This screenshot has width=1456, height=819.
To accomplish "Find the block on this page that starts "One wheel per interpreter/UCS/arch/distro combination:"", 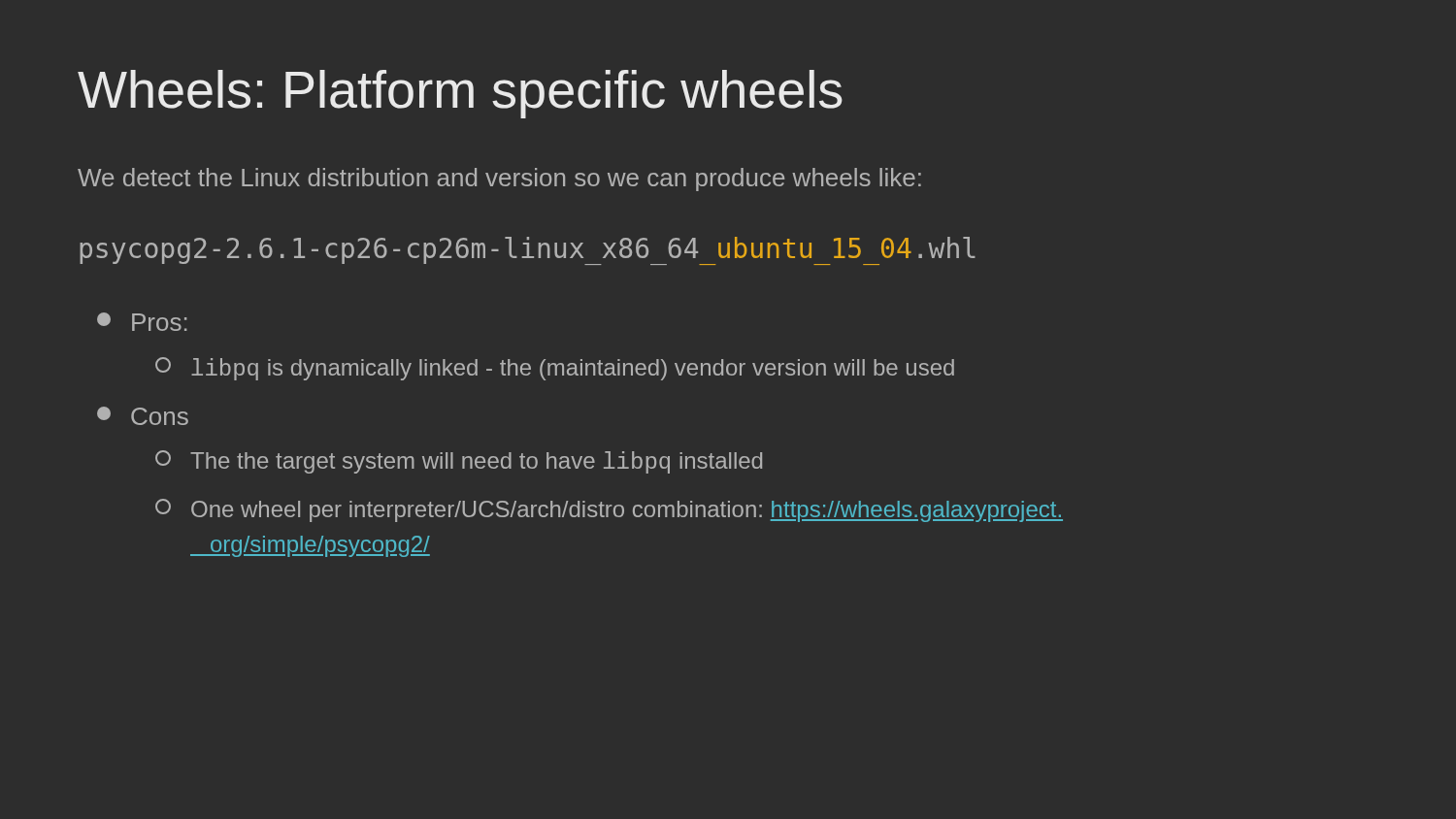I will (x=767, y=527).
